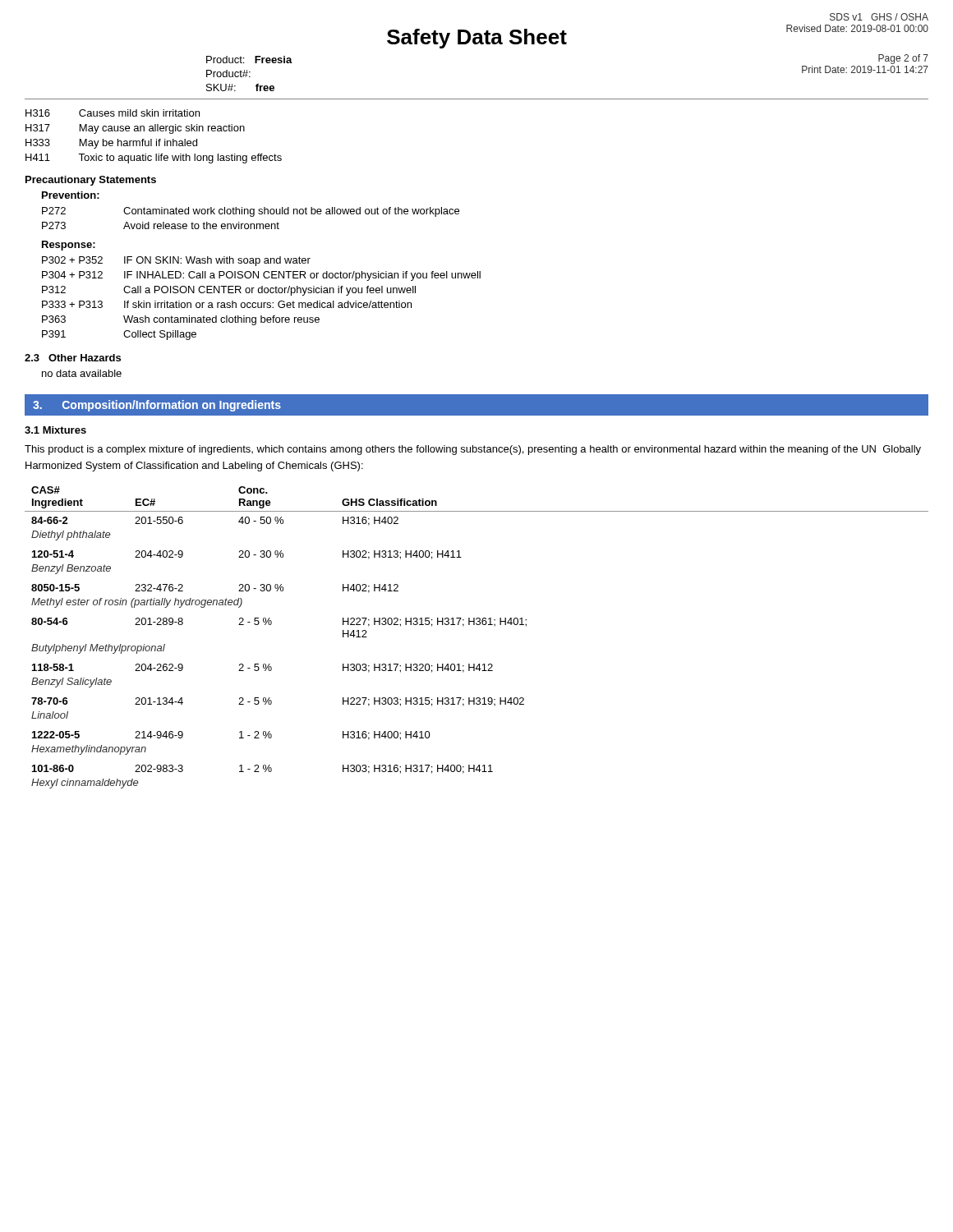Navigate to the passage starting "P272Contaminated work clothing should not"
This screenshot has height=1232, width=953.
(x=250, y=211)
